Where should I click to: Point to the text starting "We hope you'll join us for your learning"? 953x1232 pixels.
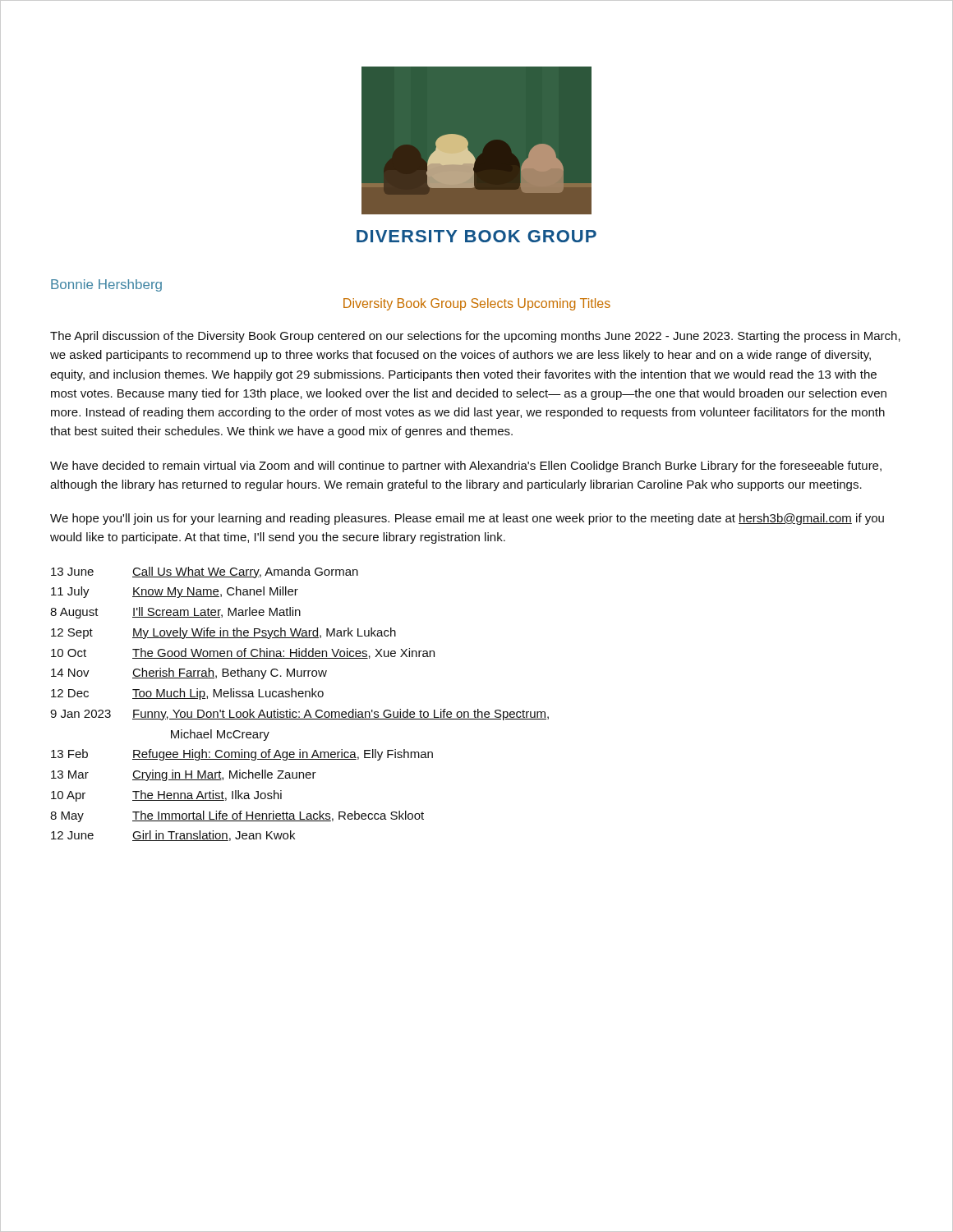(x=467, y=527)
